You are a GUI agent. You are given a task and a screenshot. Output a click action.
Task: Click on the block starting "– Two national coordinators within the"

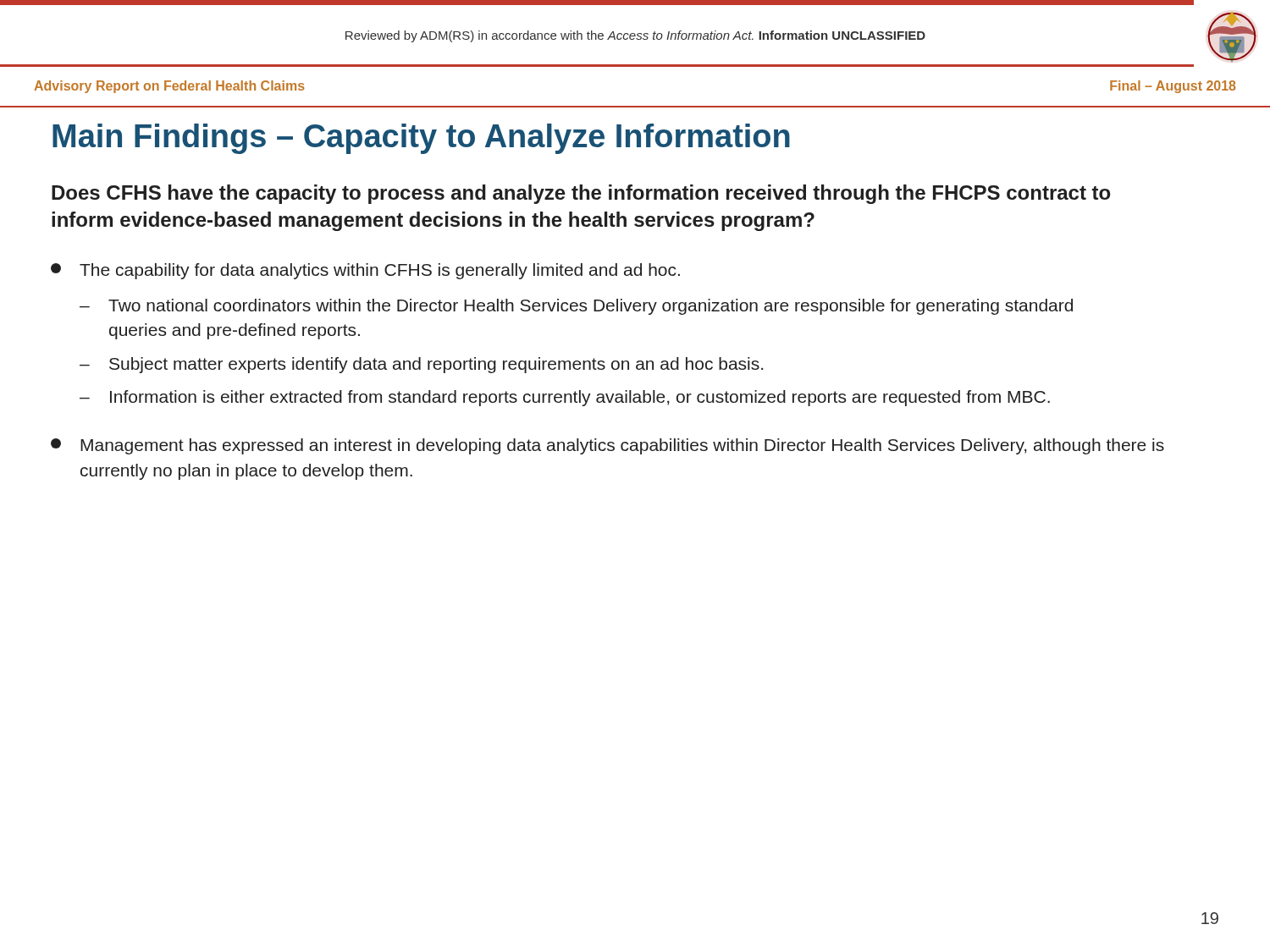(602, 318)
